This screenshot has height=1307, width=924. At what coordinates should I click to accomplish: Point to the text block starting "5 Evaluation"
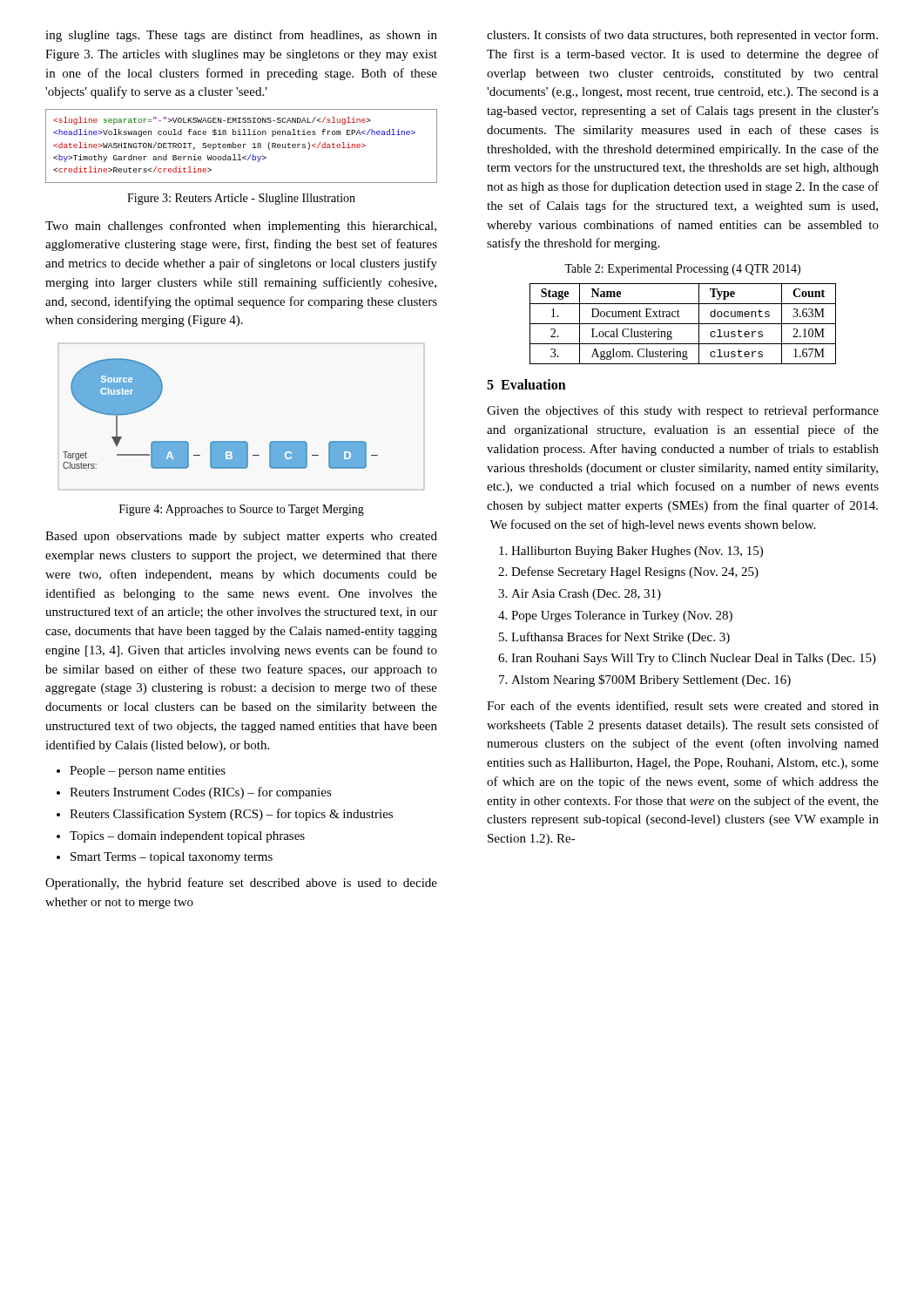pos(526,384)
